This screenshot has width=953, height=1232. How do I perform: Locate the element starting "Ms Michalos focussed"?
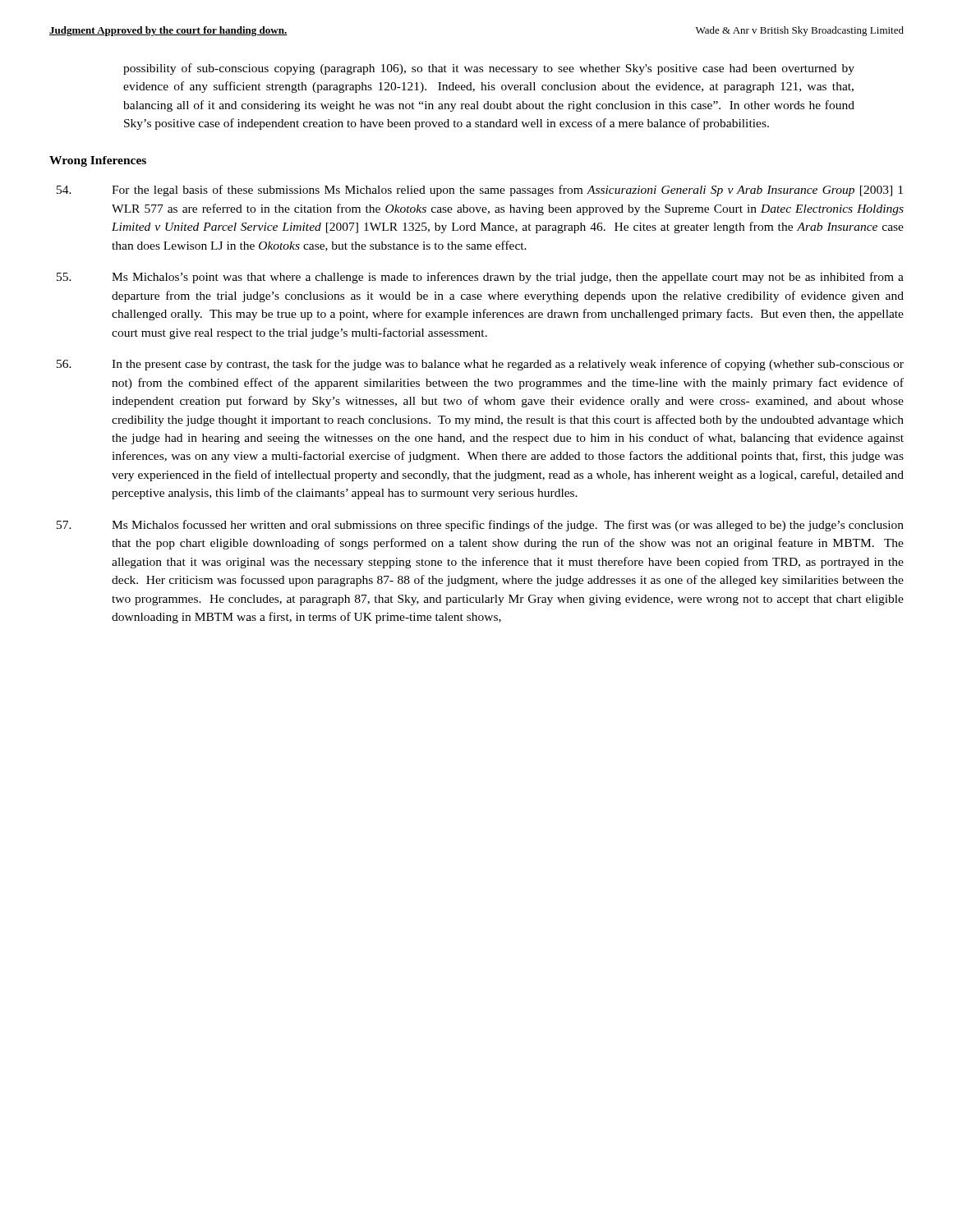pos(476,571)
